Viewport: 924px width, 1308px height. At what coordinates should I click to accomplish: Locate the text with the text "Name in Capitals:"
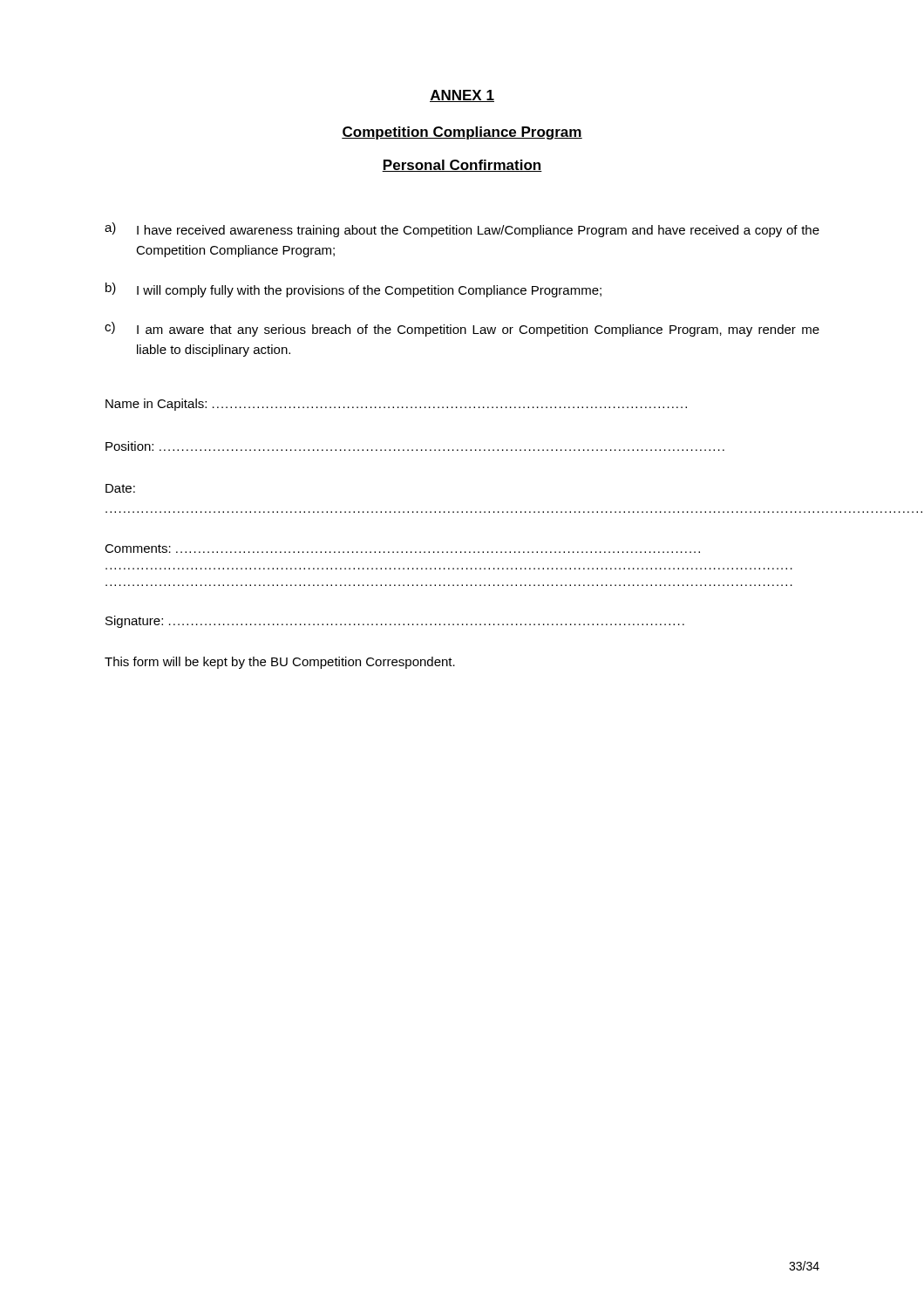tap(397, 404)
